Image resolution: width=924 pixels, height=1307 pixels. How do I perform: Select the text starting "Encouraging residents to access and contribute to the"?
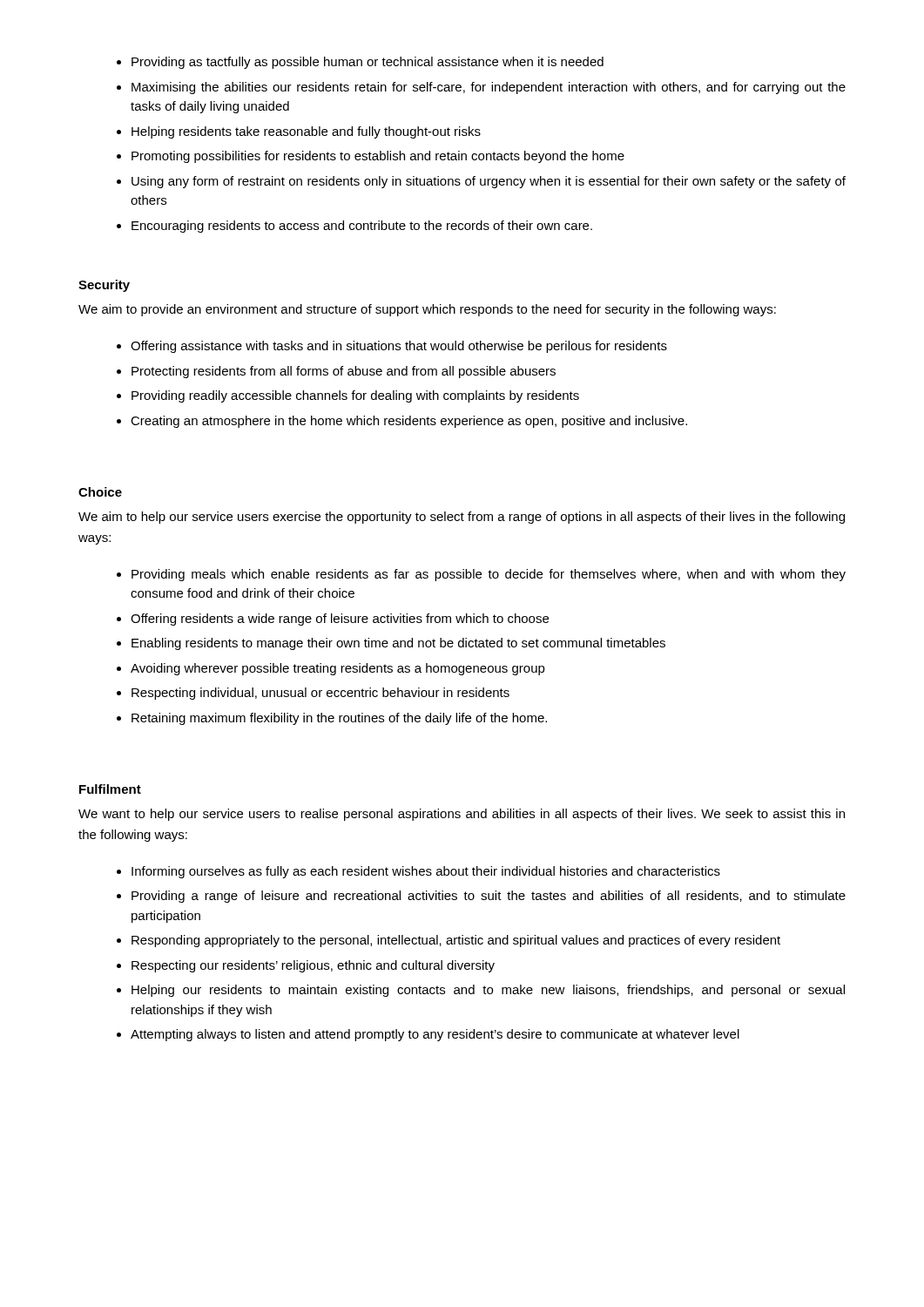pyautogui.click(x=488, y=225)
